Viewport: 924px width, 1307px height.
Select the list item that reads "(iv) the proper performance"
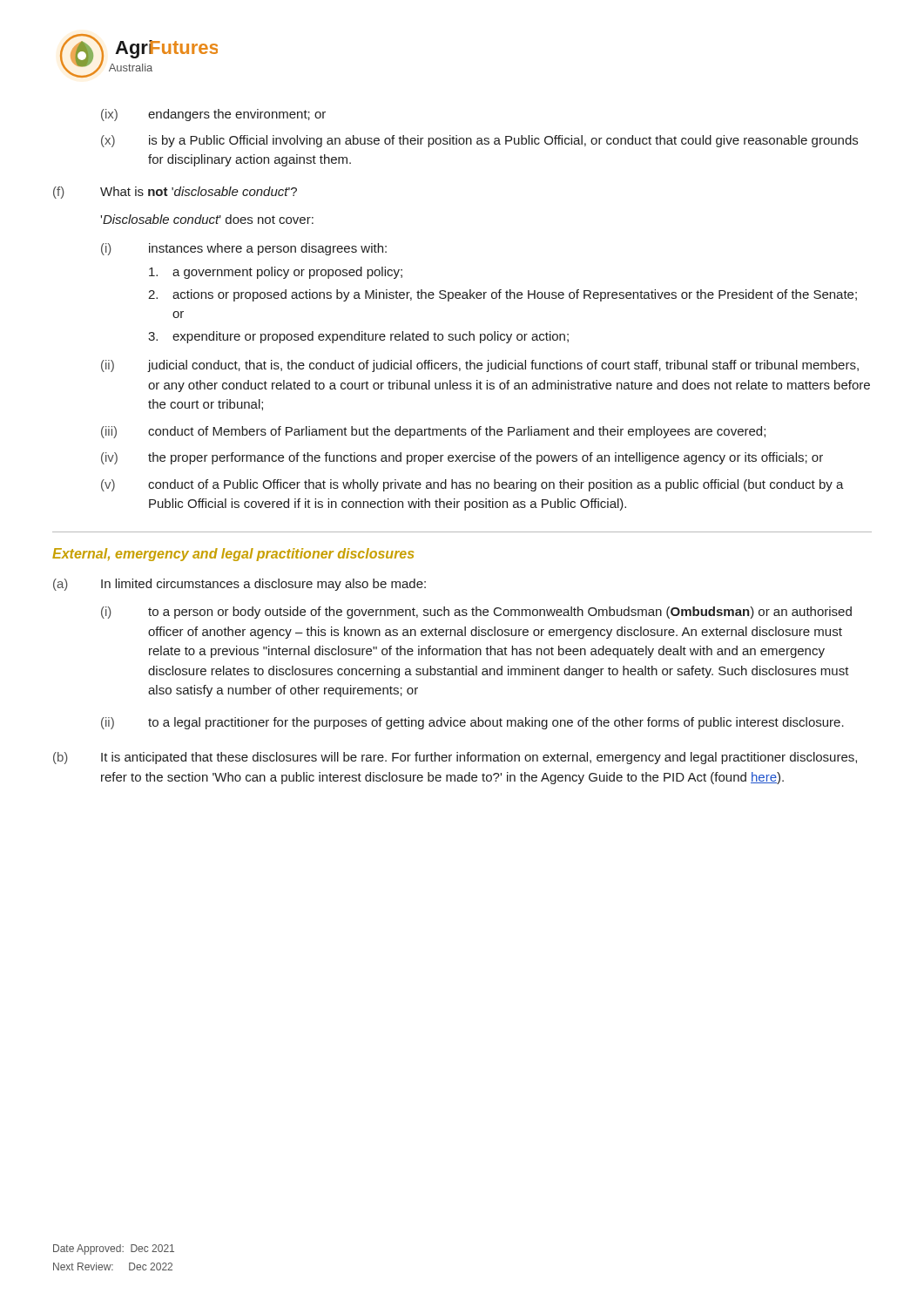(x=462, y=458)
